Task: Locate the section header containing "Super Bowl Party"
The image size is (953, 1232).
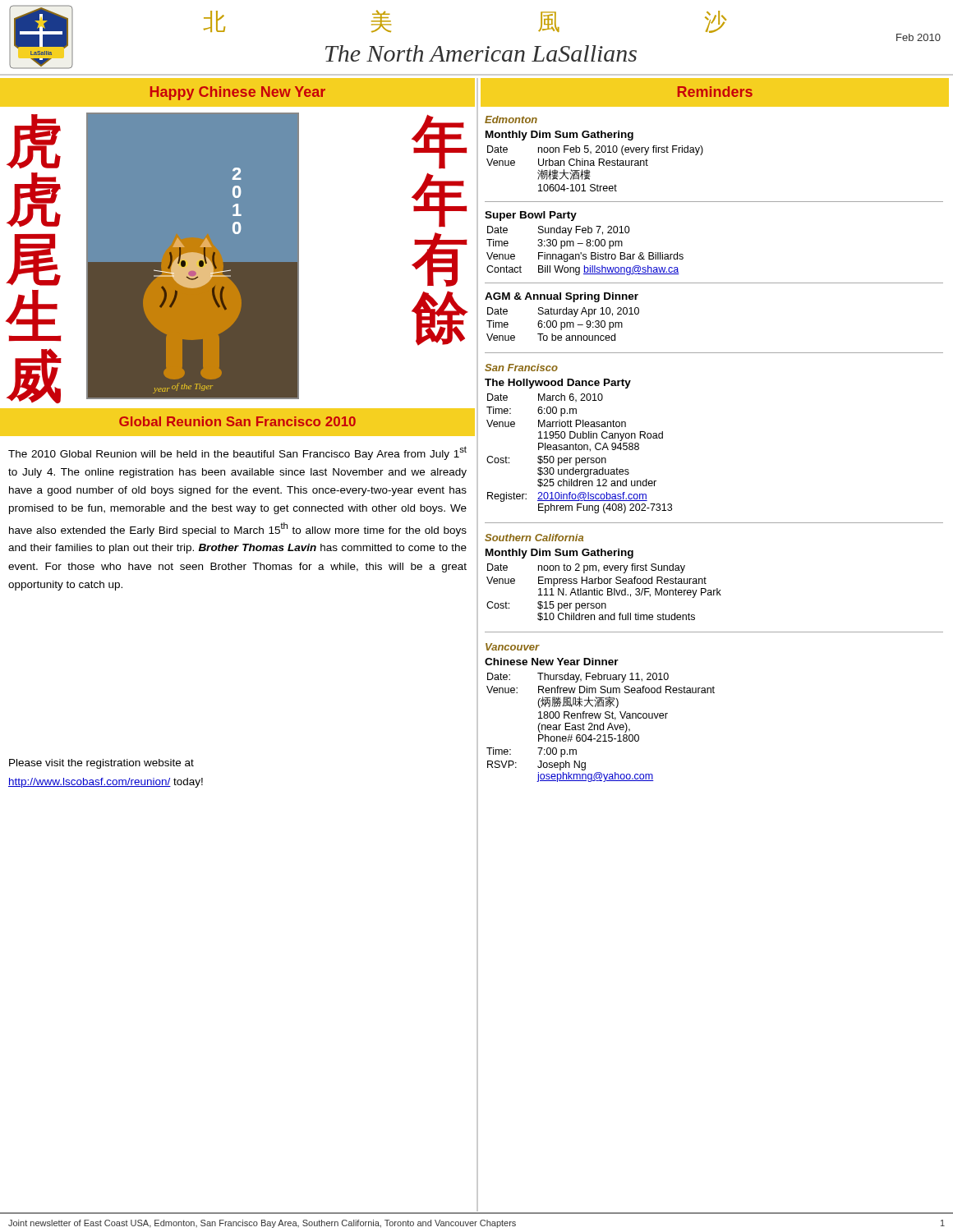Action: [x=531, y=215]
